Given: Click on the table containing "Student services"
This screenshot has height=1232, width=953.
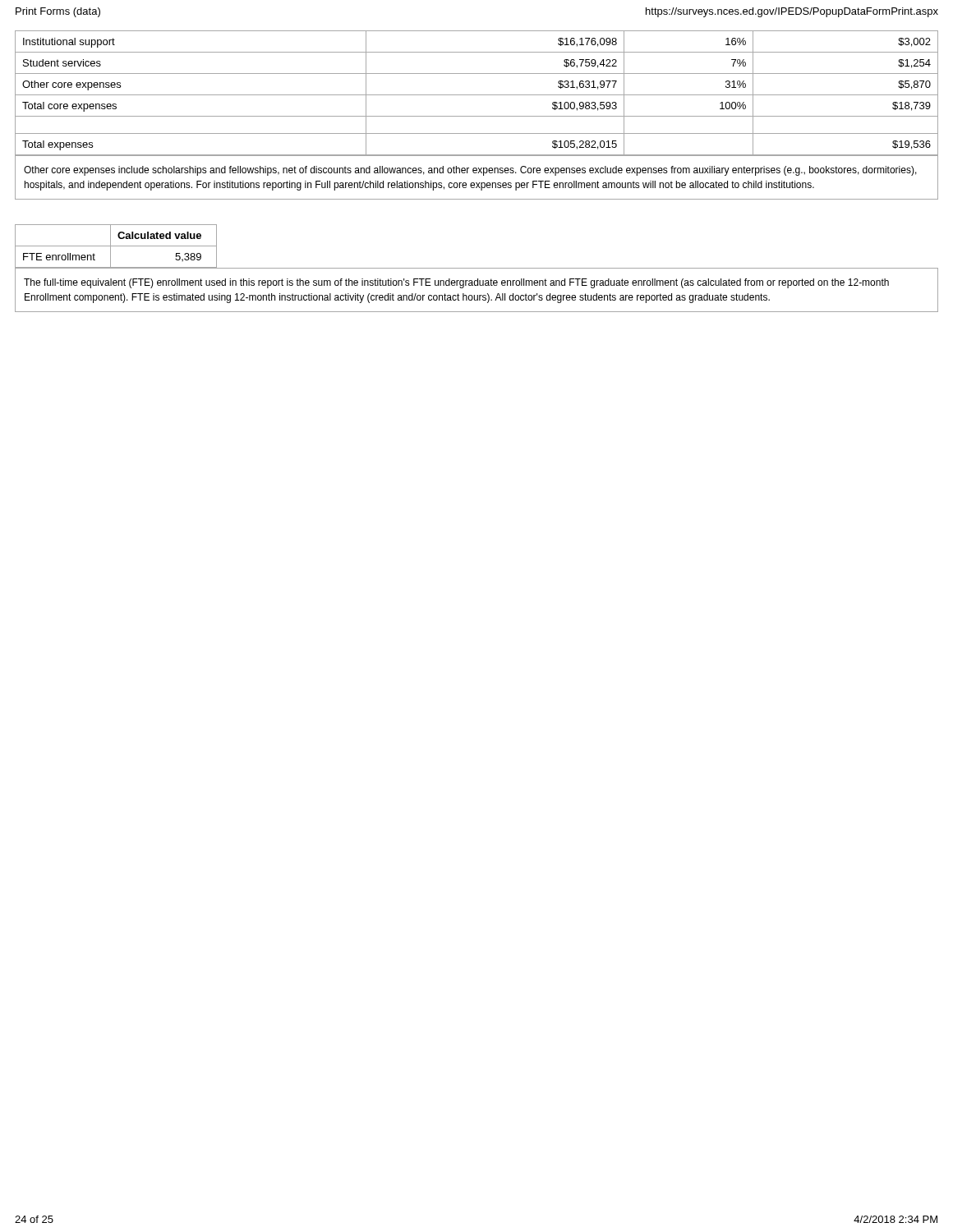Looking at the screenshot, I should click(x=476, y=93).
